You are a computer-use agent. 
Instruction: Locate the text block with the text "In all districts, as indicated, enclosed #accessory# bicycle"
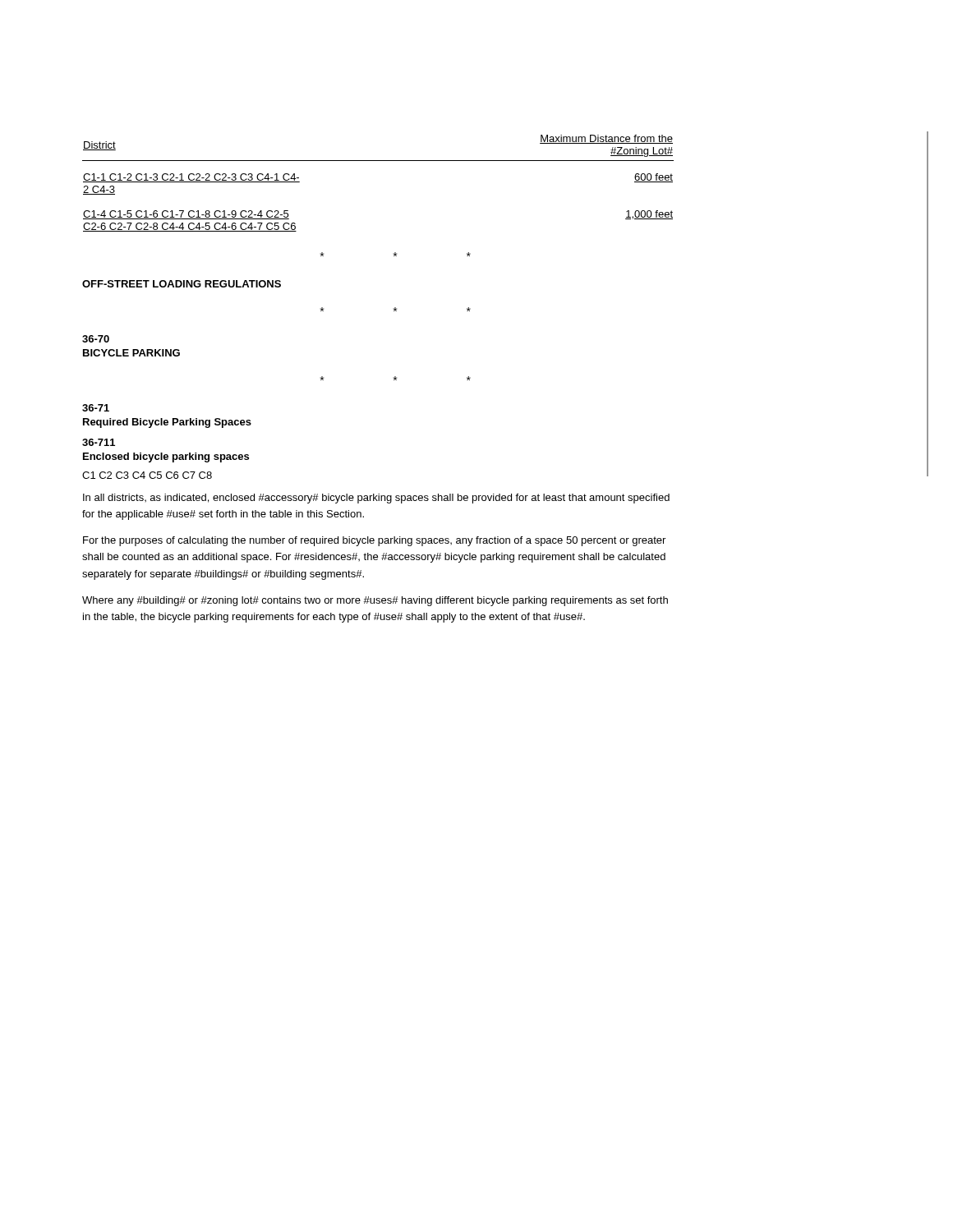376,506
